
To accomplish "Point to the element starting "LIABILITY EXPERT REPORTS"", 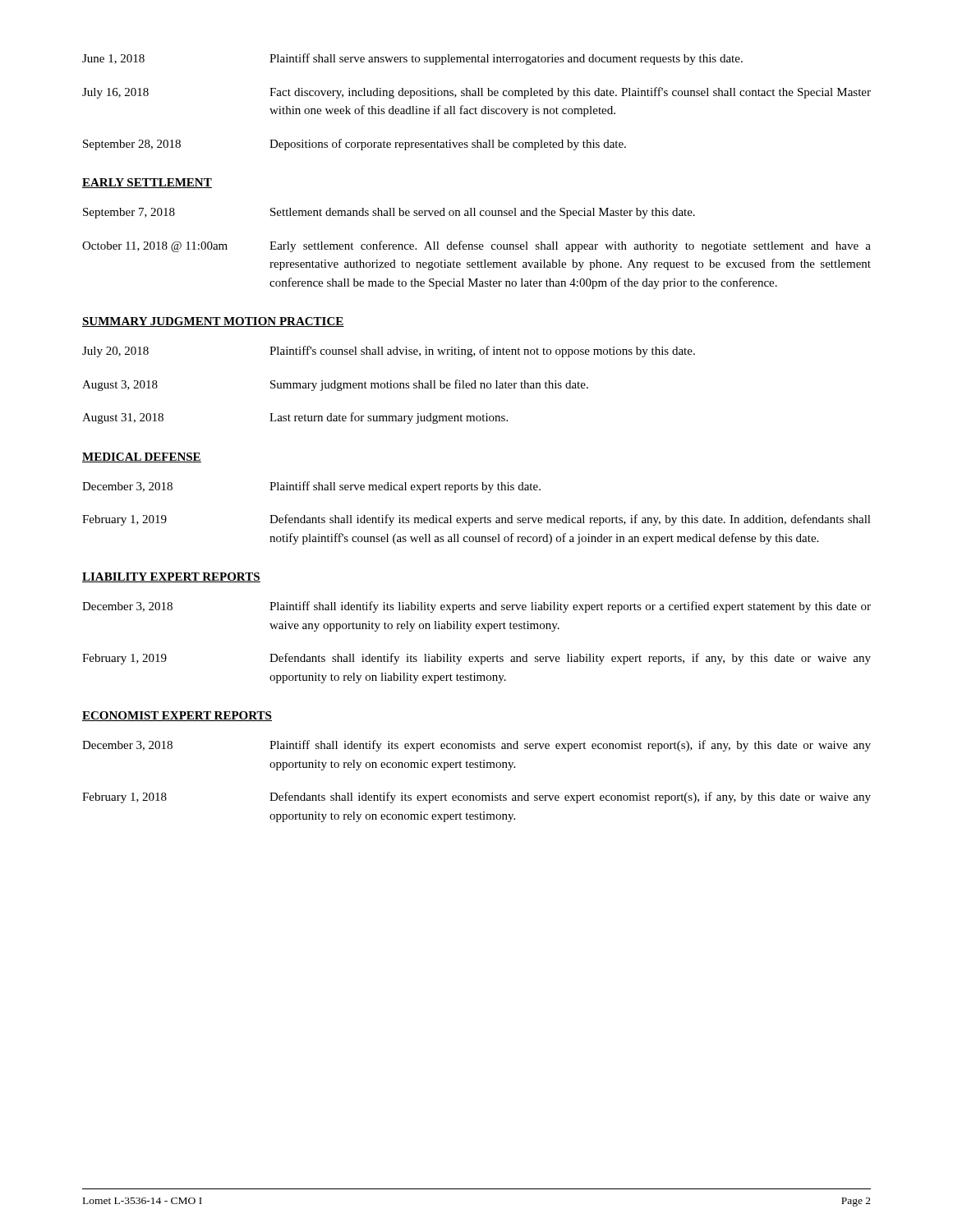I will click(171, 577).
